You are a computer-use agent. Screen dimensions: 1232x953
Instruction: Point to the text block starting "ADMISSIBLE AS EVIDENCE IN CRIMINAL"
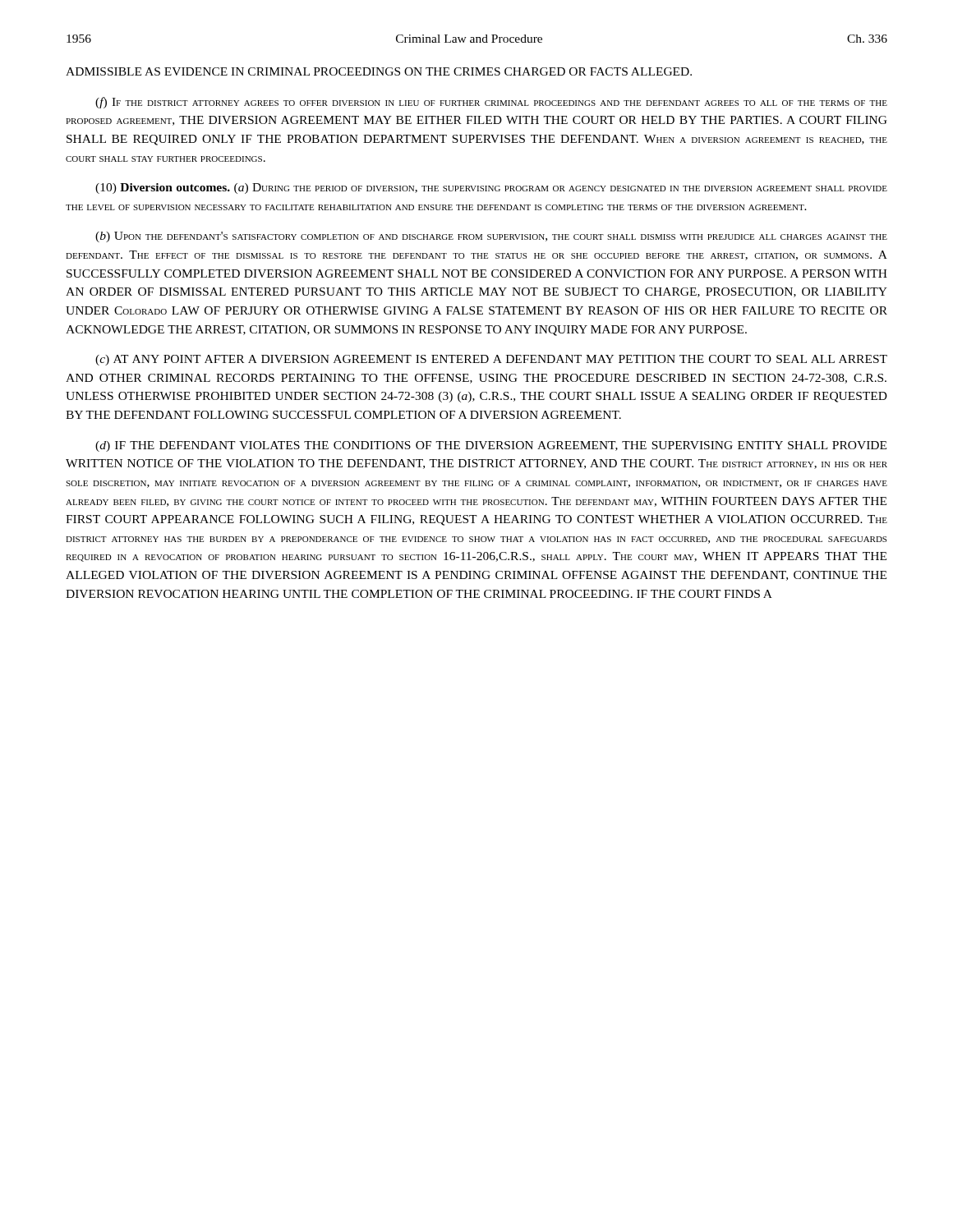point(476,72)
